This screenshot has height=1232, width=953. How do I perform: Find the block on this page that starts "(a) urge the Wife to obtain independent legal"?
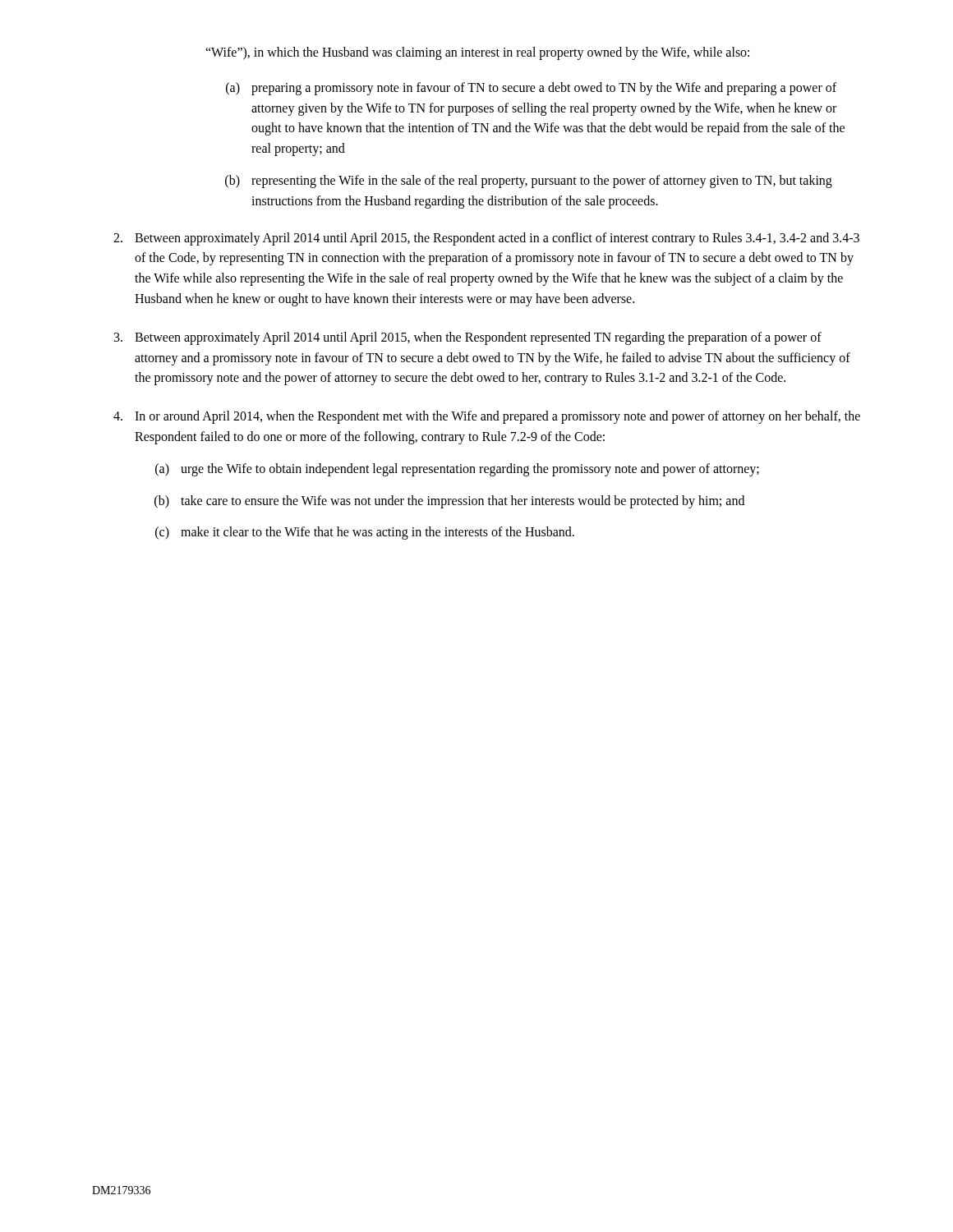[501, 469]
